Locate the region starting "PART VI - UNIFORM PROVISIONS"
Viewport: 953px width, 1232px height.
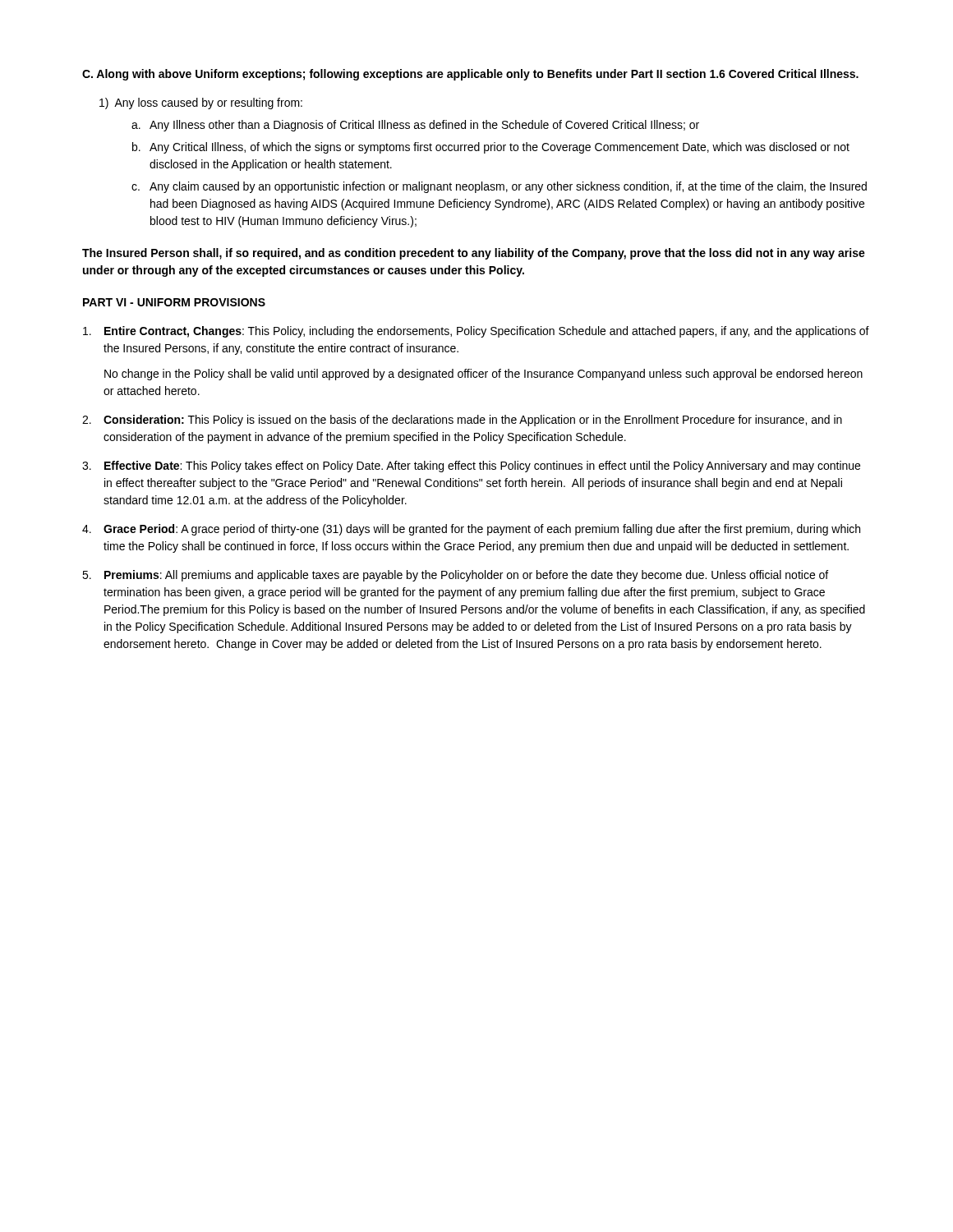pos(174,302)
